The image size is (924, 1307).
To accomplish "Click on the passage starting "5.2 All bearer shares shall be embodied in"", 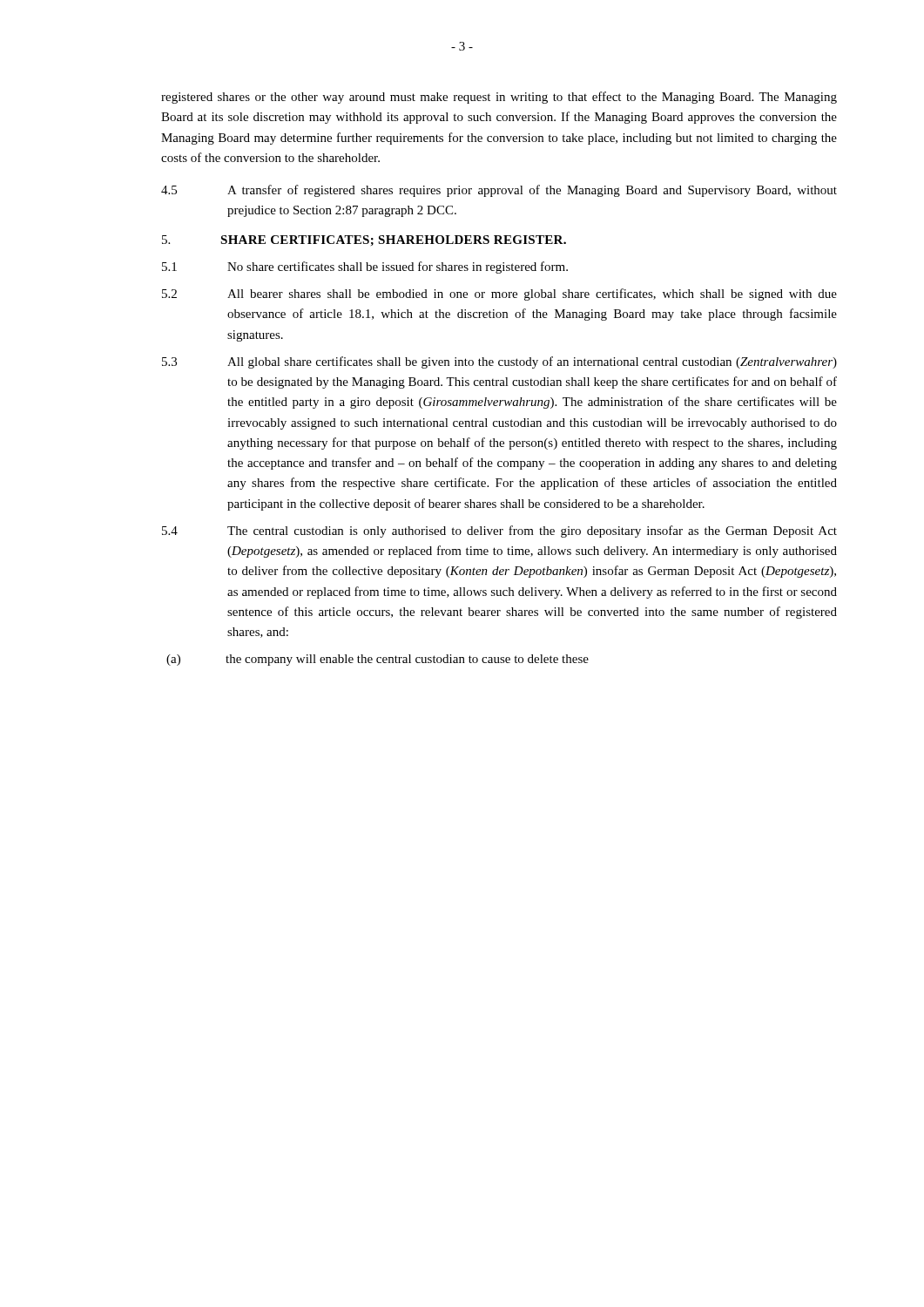I will (x=499, y=314).
